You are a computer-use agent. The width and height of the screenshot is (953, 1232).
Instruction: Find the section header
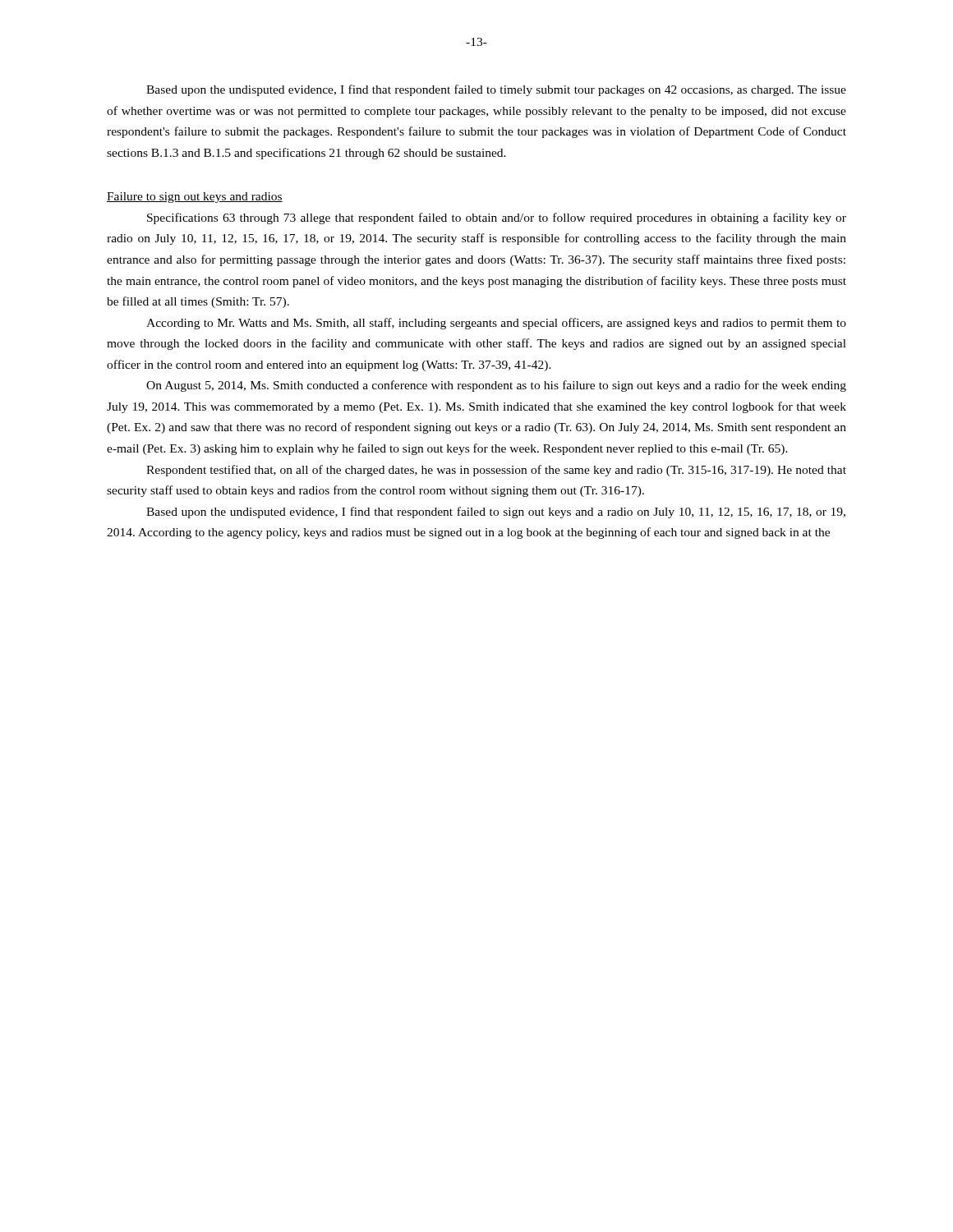(195, 196)
